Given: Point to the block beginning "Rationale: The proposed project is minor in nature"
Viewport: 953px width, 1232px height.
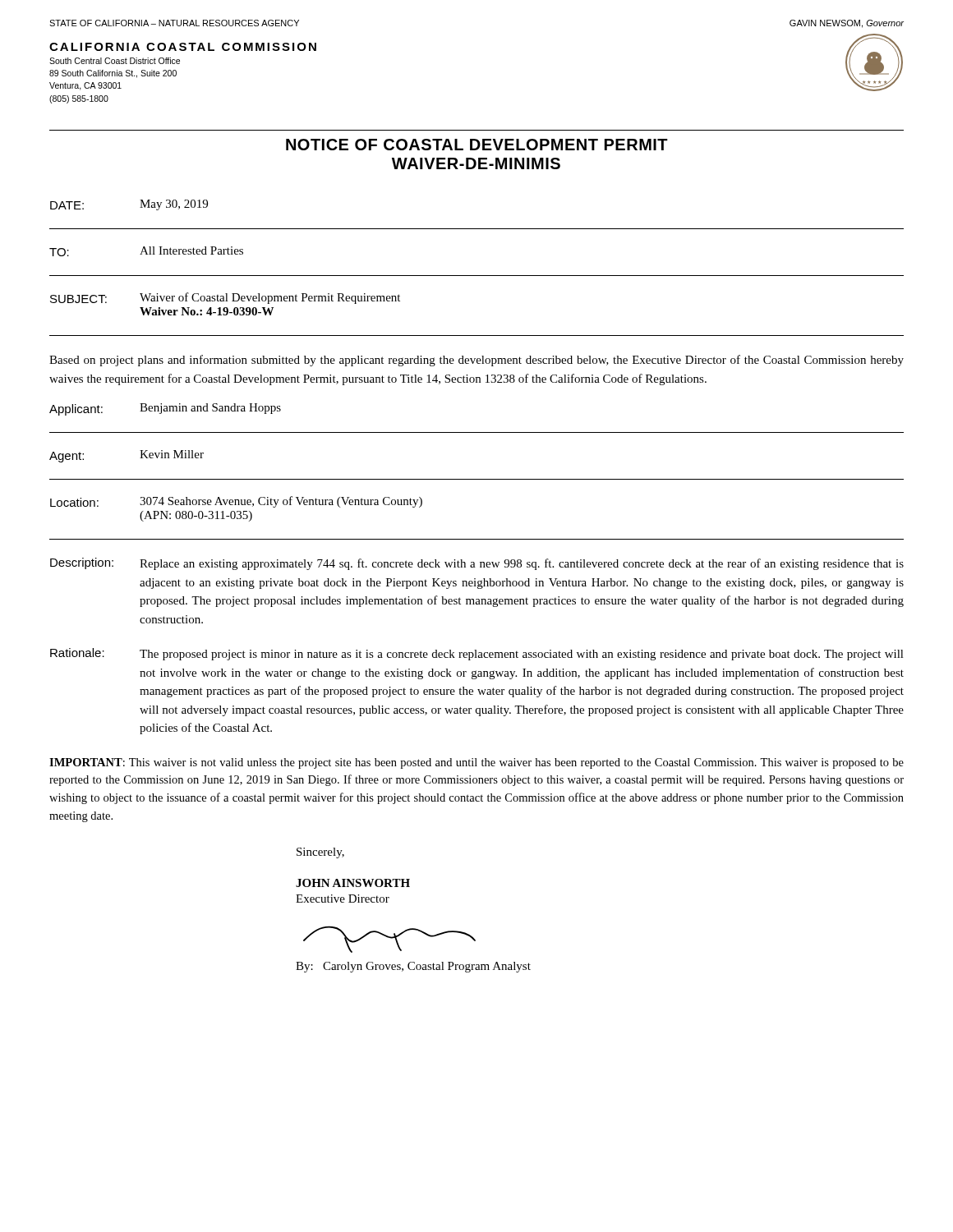Looking at the screenshot, I should point(476,691).
